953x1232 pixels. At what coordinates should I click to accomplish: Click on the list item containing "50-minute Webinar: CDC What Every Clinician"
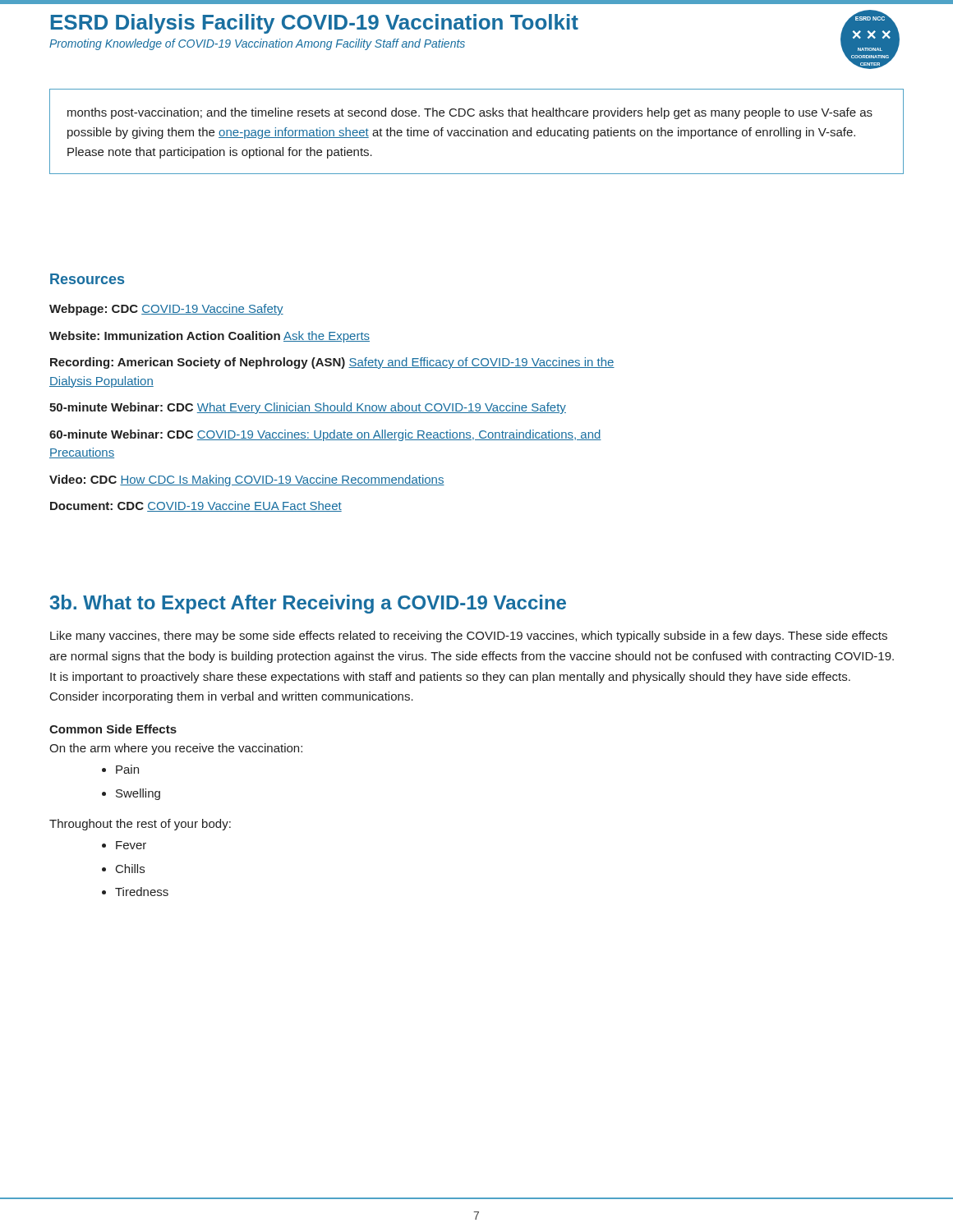[308, 407]
